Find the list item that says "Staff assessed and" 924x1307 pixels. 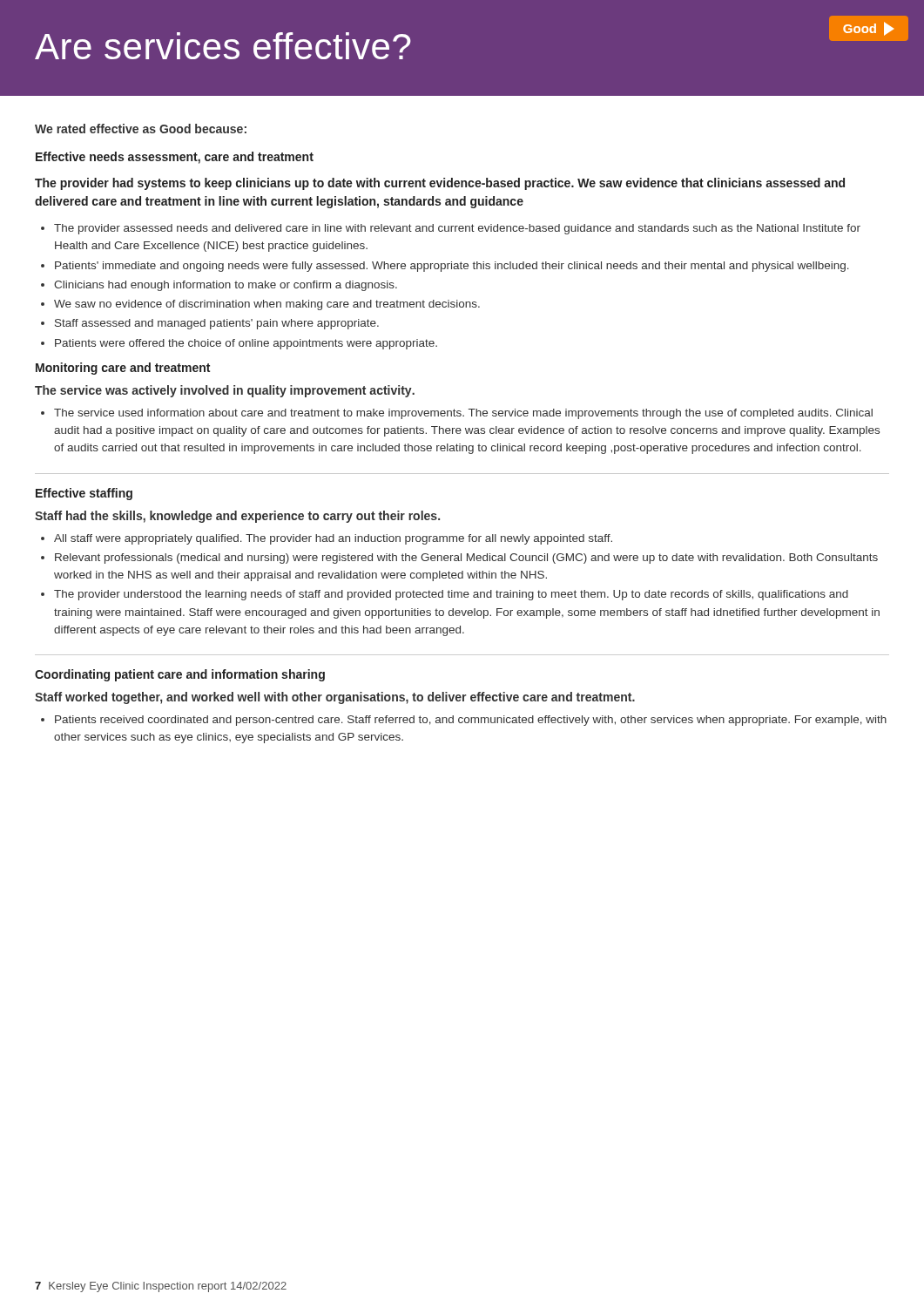point(210,324)
